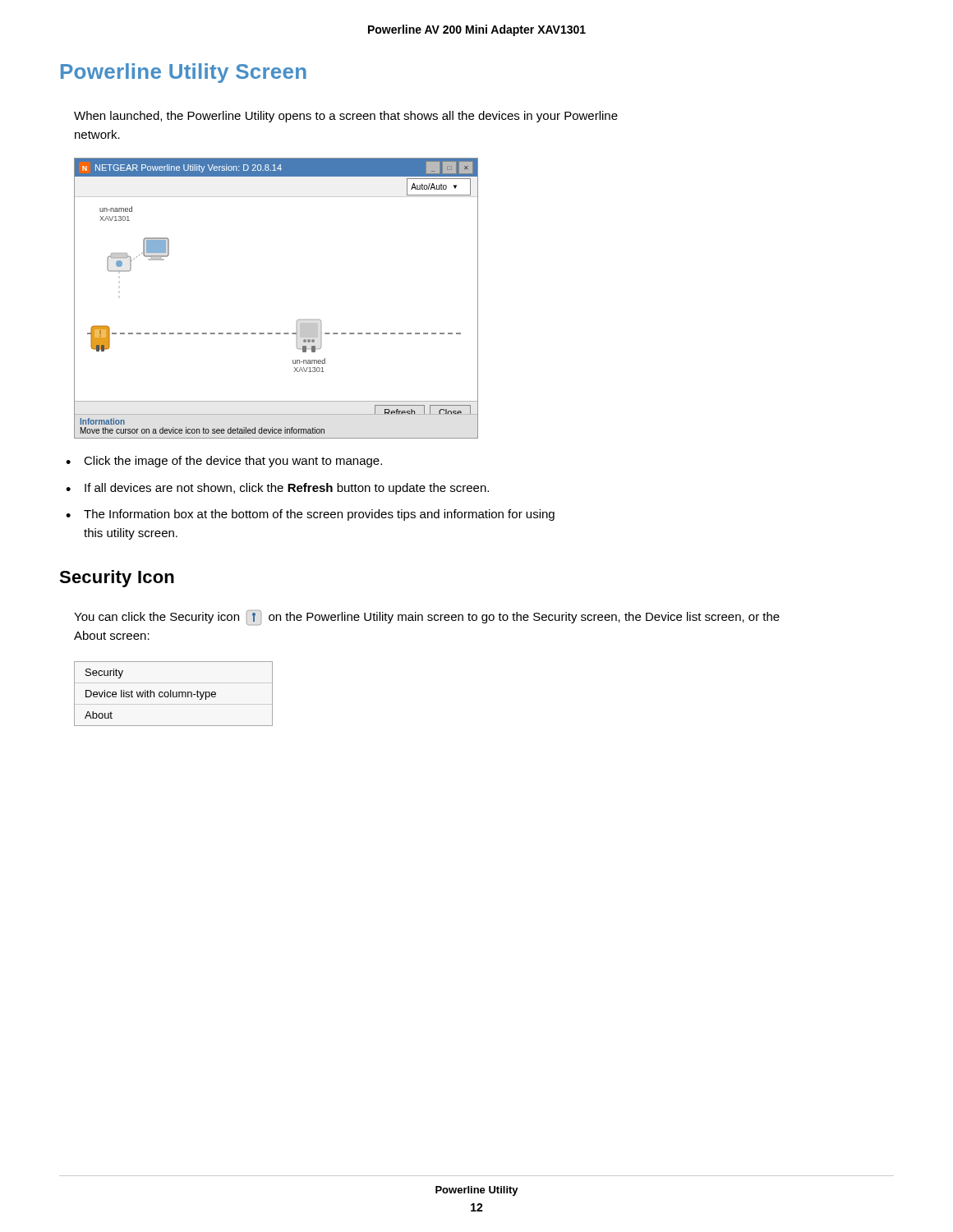Image resolution: width=953 pixels, height=1232 pixels.
Task: Select the text block that says "You can click the Security"
Action: pos(427,626)
